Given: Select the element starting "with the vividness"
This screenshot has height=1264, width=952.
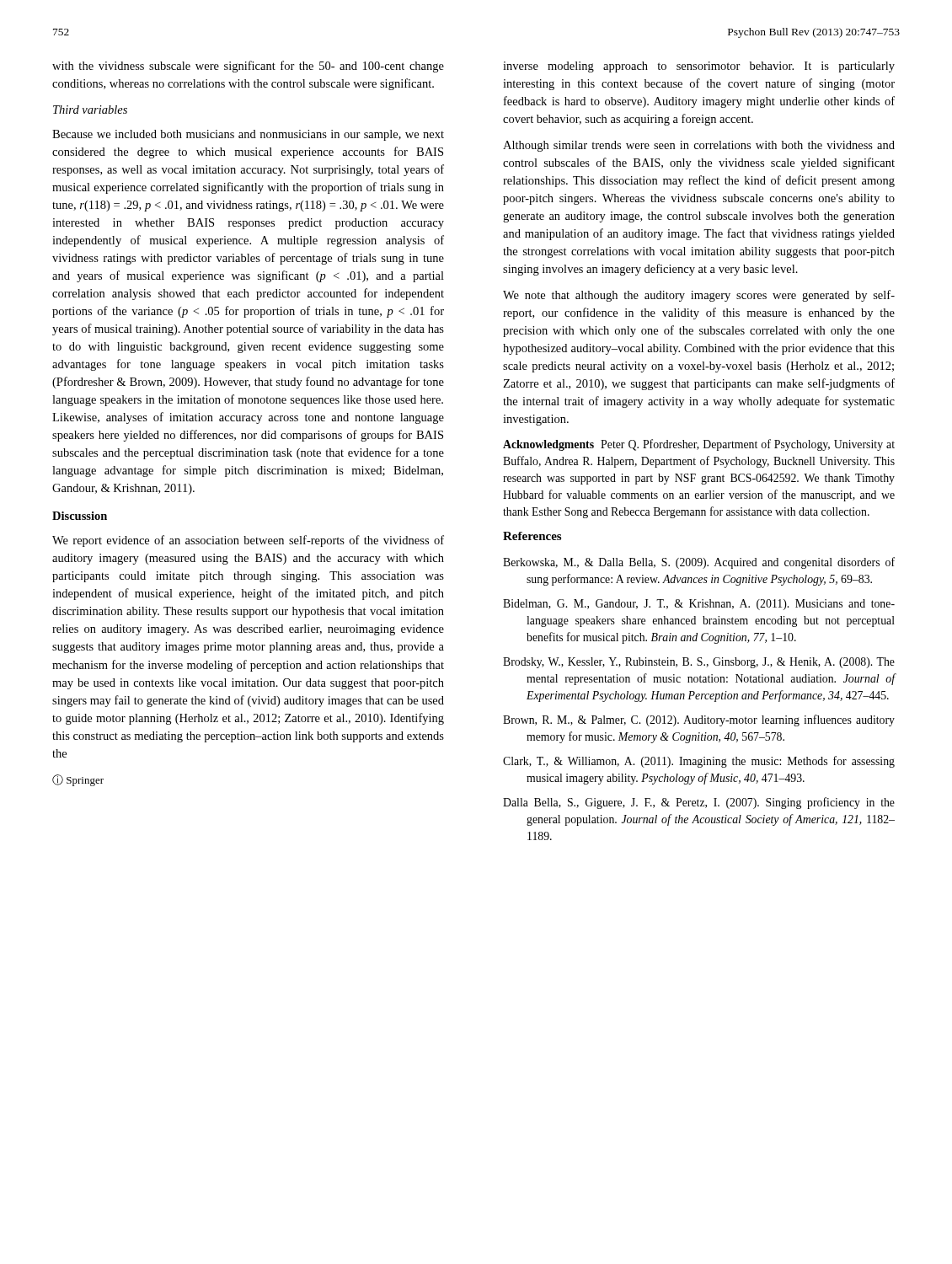Looking at the screenshot, I should point(248,75).
